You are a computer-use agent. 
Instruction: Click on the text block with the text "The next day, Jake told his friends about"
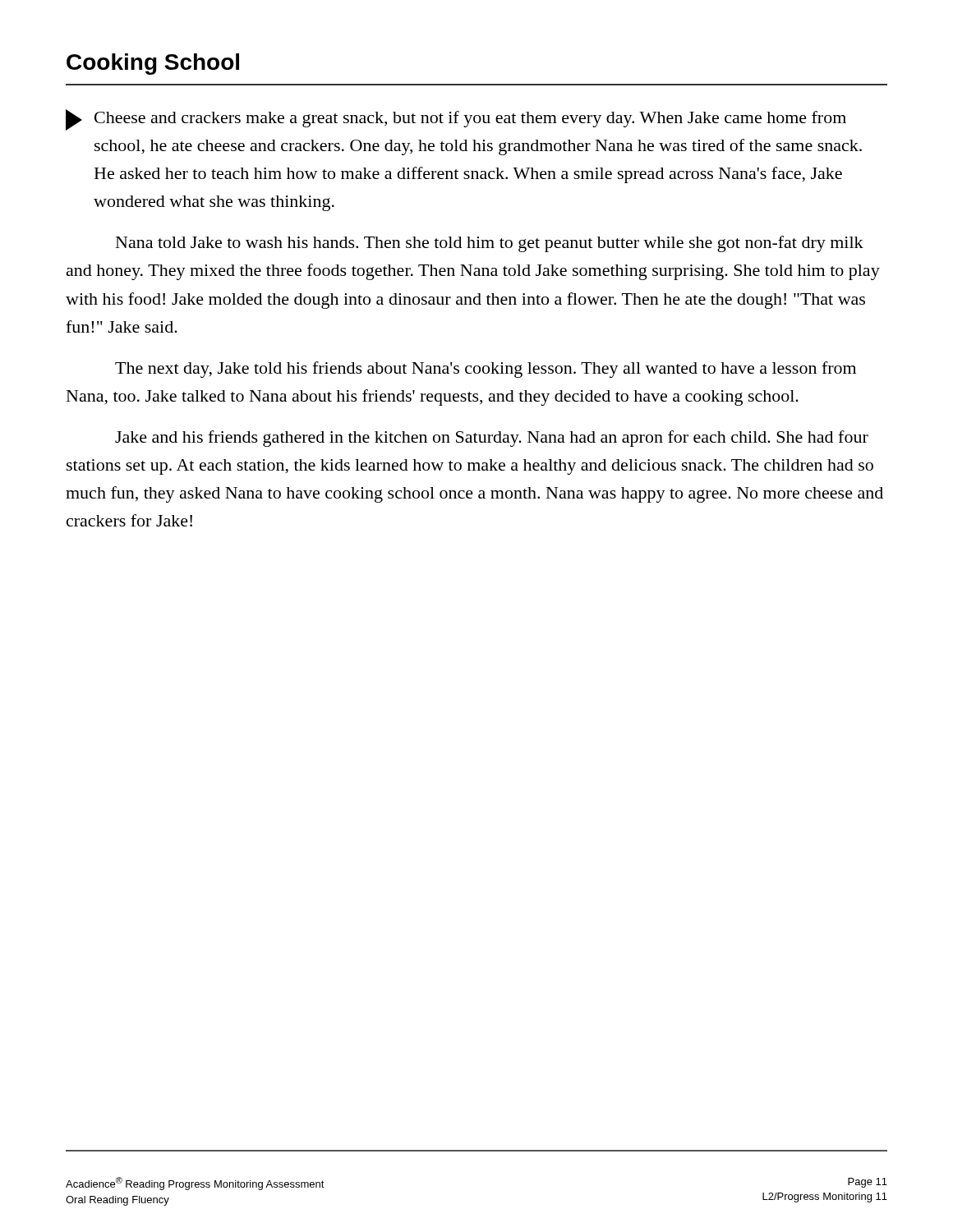coord(461,381)
